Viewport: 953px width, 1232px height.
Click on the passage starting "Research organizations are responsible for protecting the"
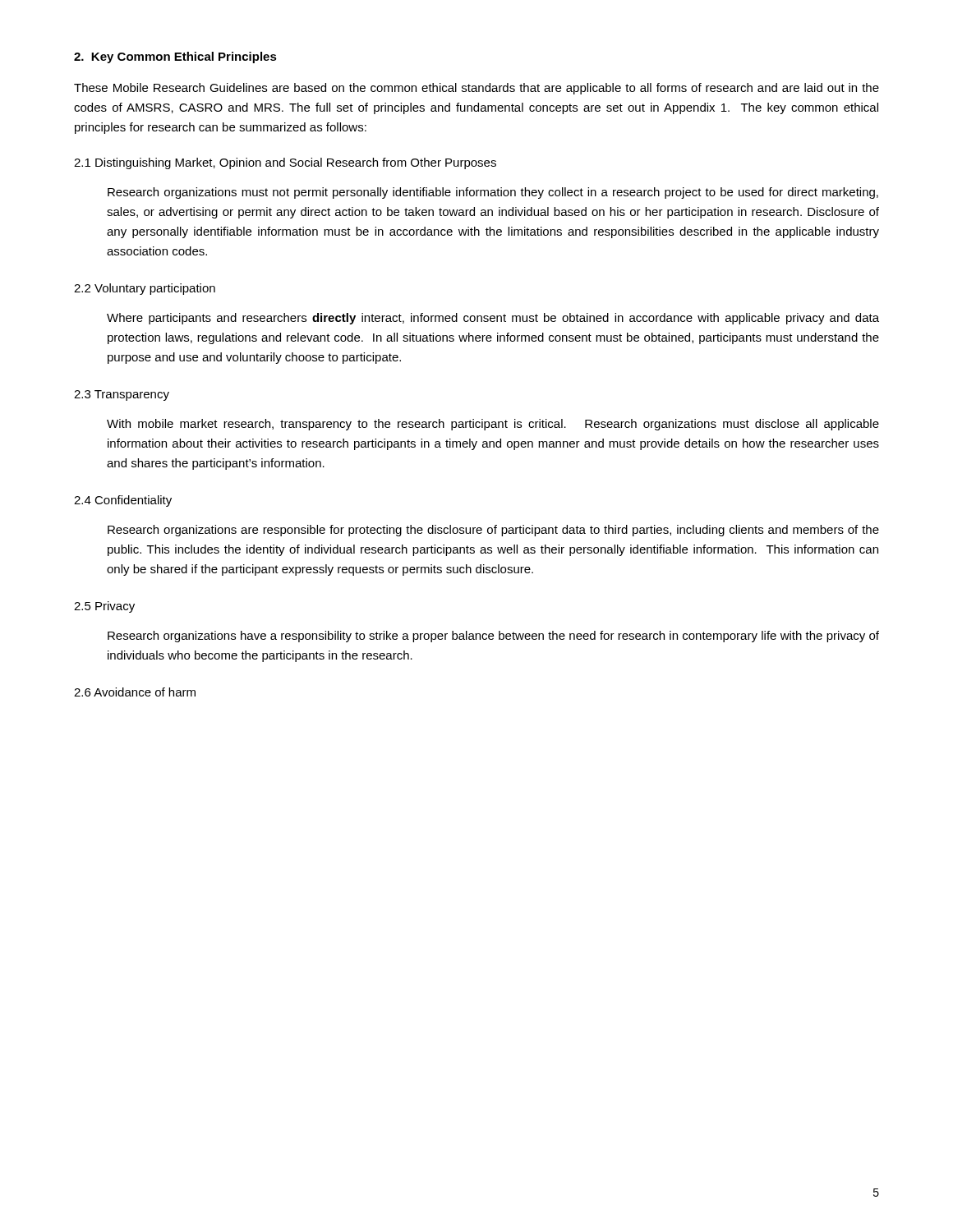click(493, 549)
